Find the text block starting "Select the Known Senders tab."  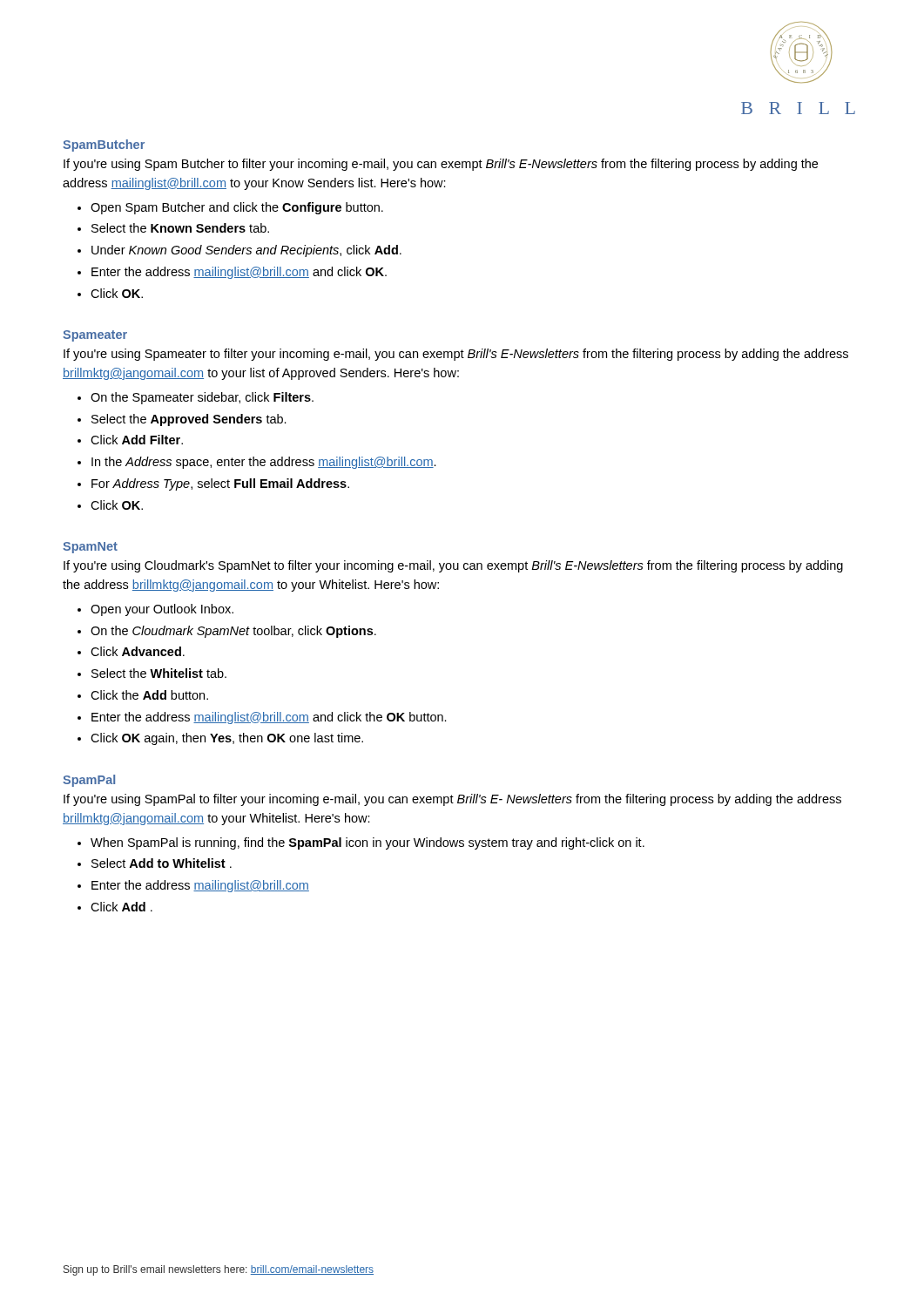(180, 229)
